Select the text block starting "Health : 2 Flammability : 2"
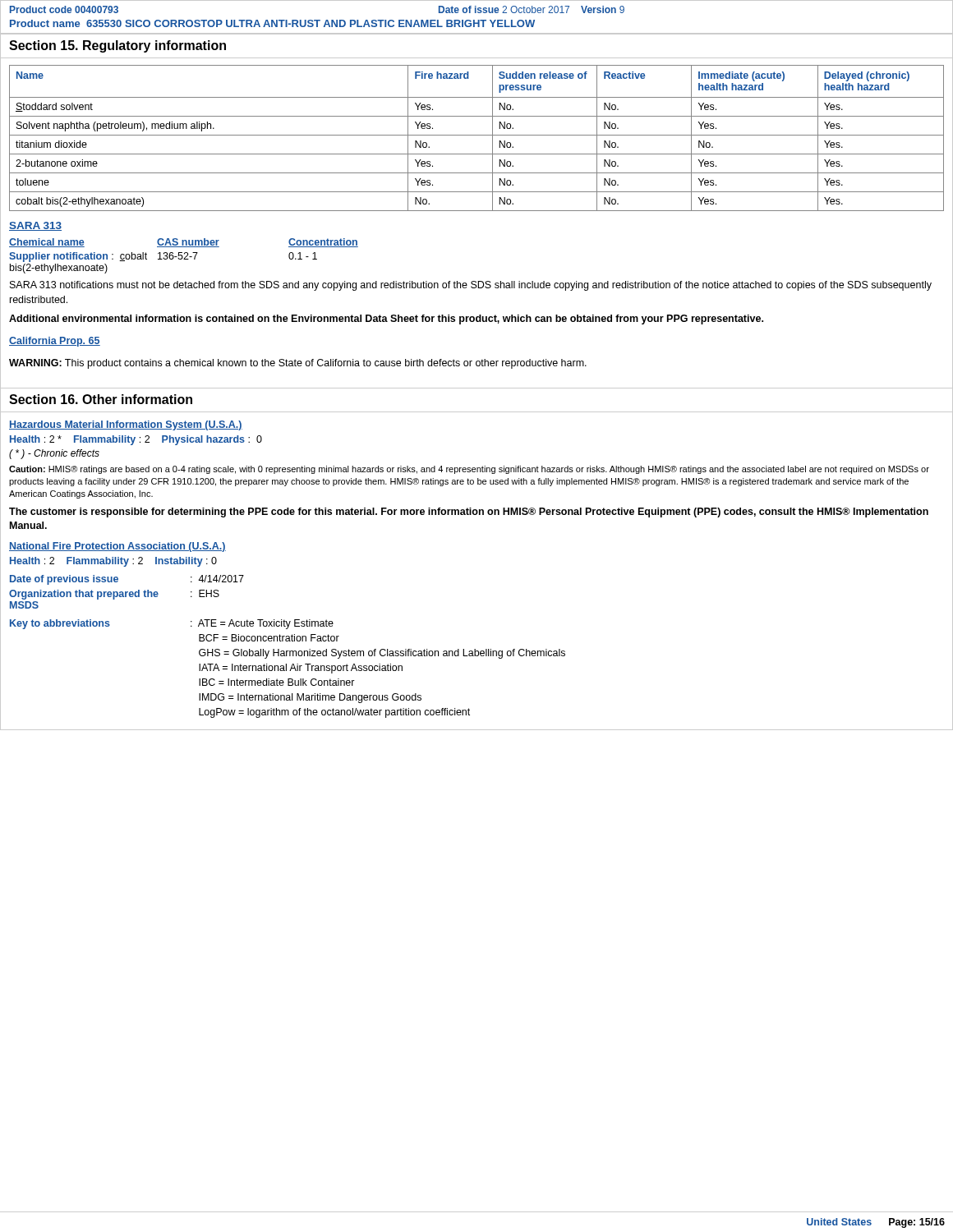The height and width of the screenshot is (1232, 953). pos(113,562)
